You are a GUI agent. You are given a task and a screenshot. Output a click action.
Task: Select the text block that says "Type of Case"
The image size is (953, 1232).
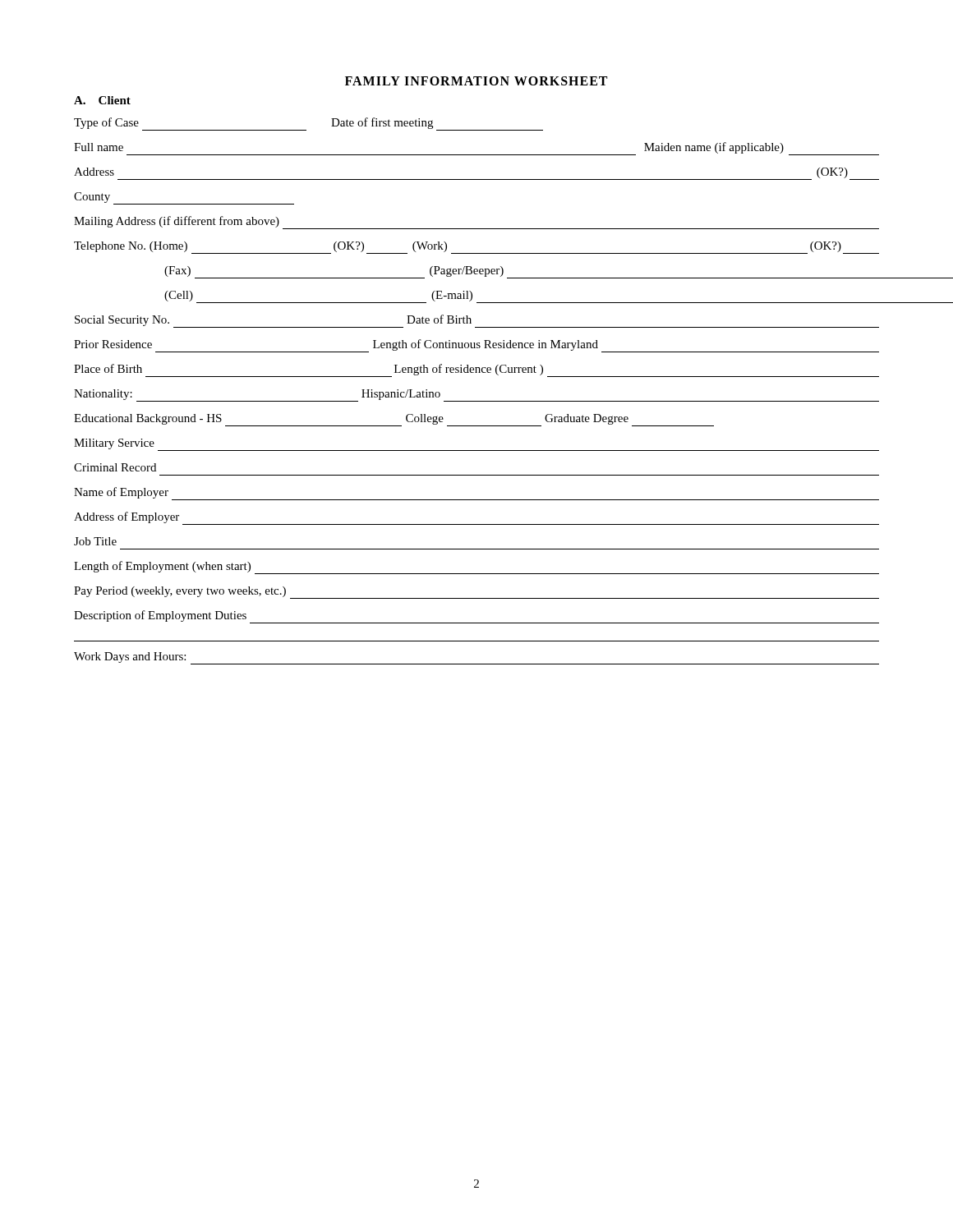click(309, 123)
